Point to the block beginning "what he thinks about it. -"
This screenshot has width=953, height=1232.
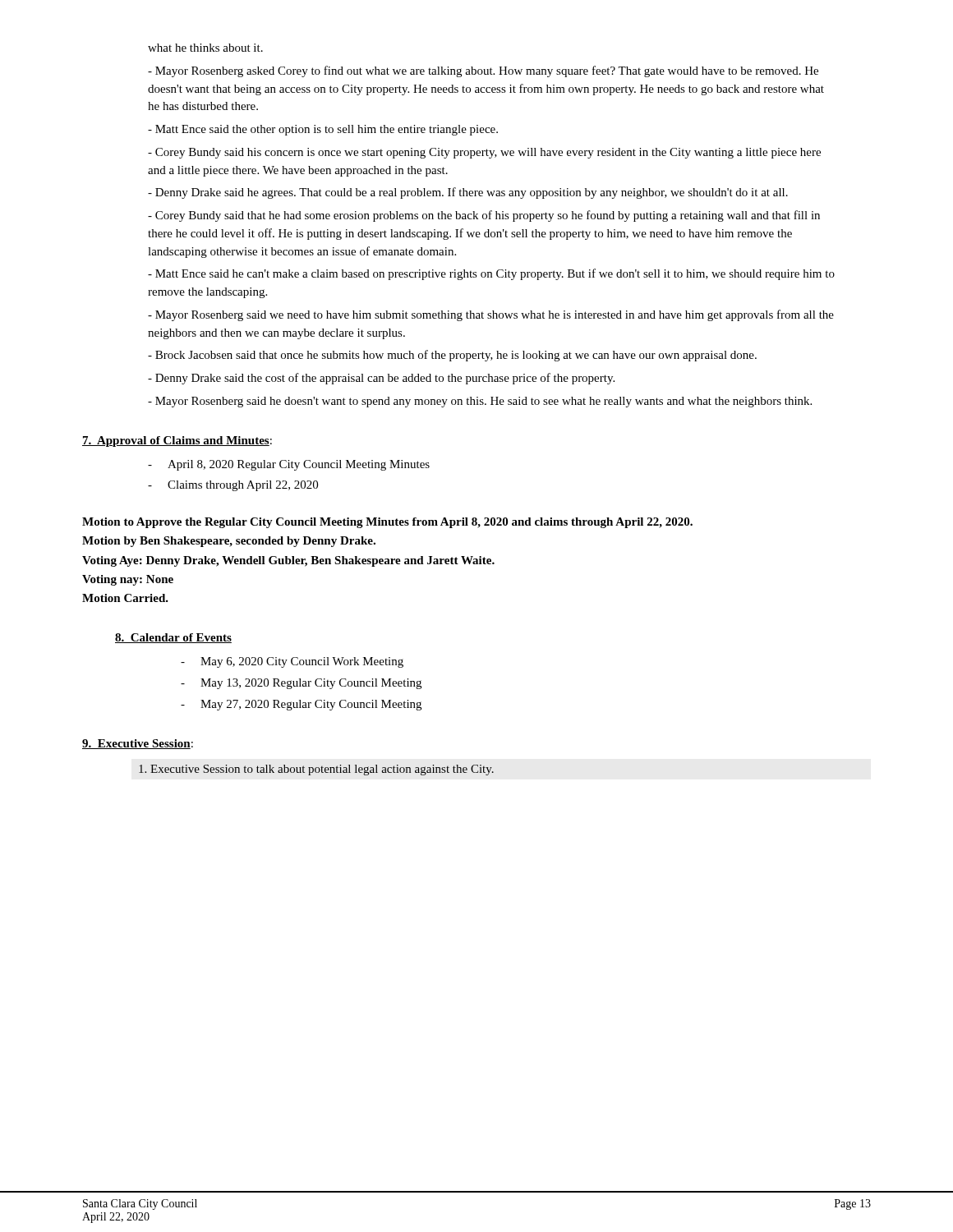click(x=493, y=225)
